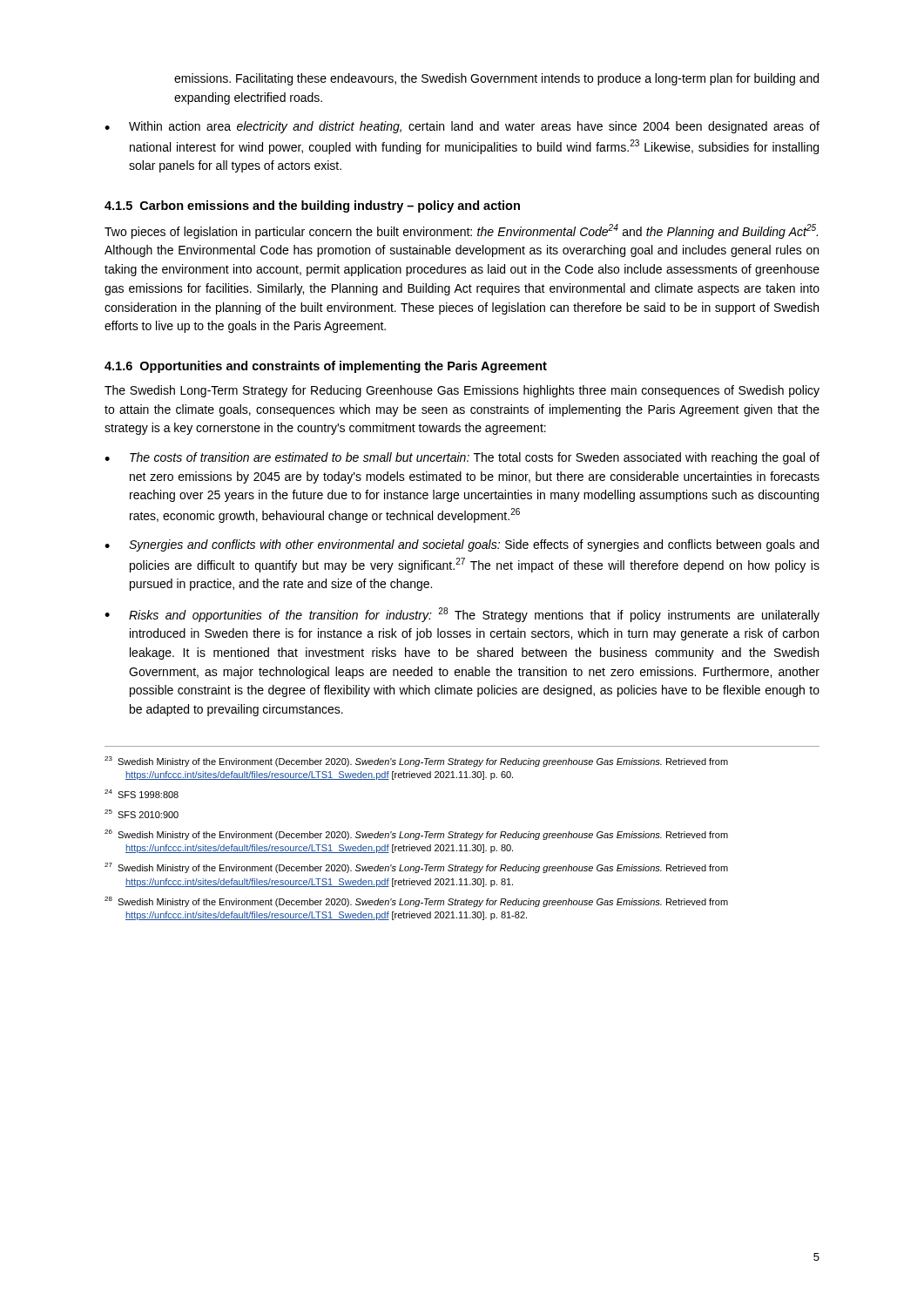This screenshot has width=924, height=1307.
Task: Find the text block starting "Two pieces of legislation"
Action: [462, 279]
